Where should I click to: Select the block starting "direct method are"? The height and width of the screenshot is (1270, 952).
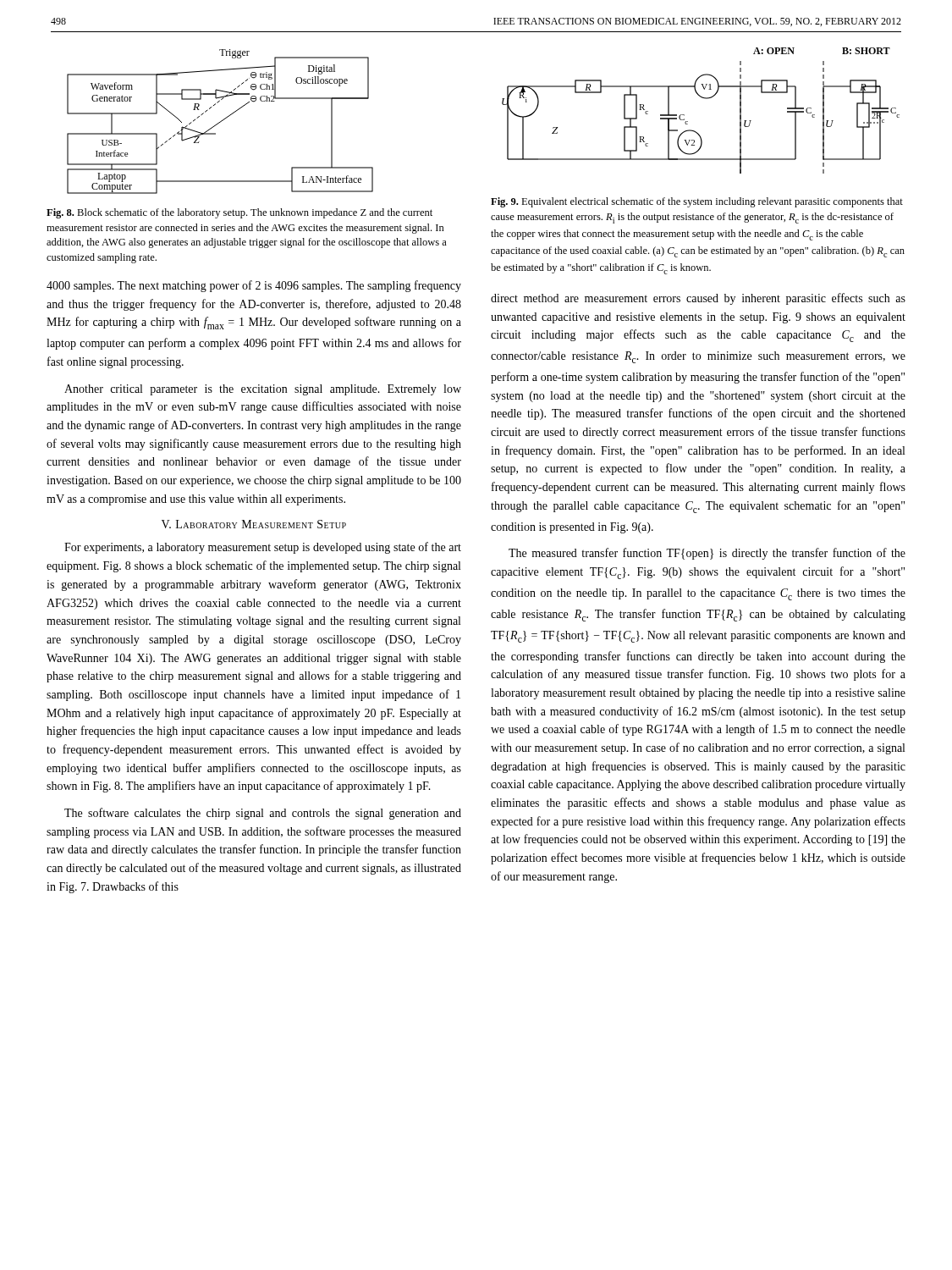(698, 588)
